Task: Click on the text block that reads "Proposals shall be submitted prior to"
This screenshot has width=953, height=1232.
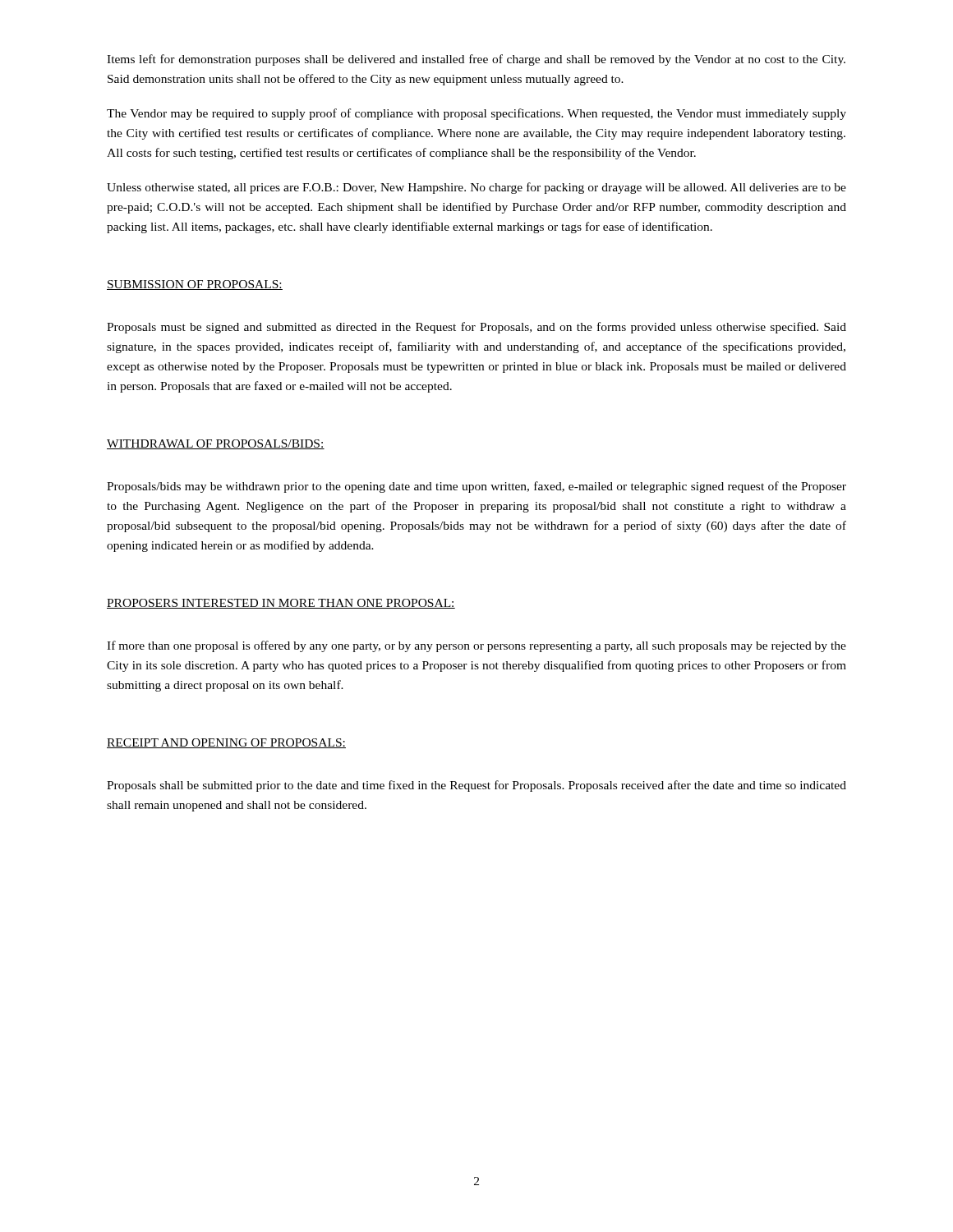Action: click(x=476, y=795)
